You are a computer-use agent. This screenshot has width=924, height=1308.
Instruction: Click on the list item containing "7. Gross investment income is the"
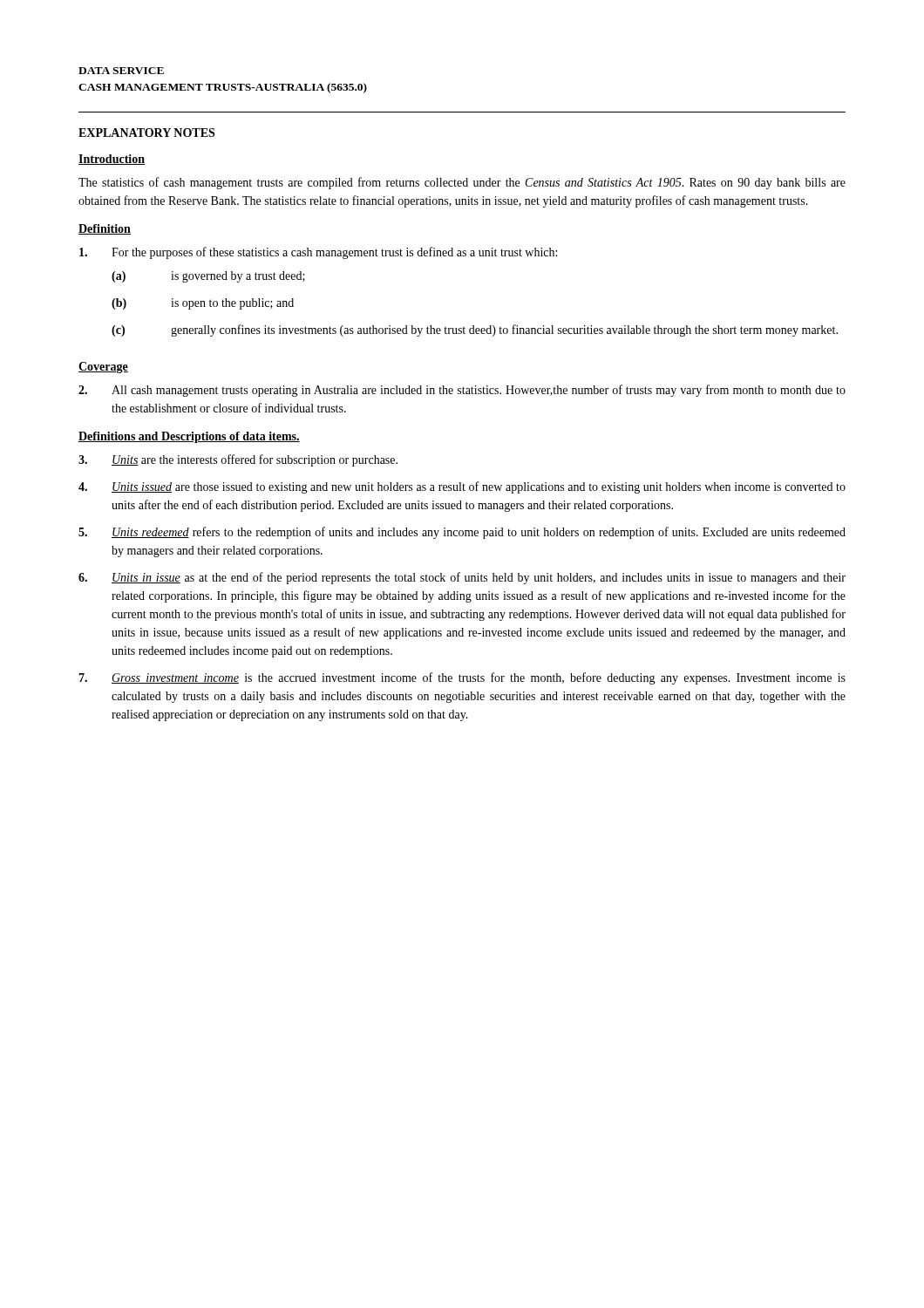pos(462,696)
